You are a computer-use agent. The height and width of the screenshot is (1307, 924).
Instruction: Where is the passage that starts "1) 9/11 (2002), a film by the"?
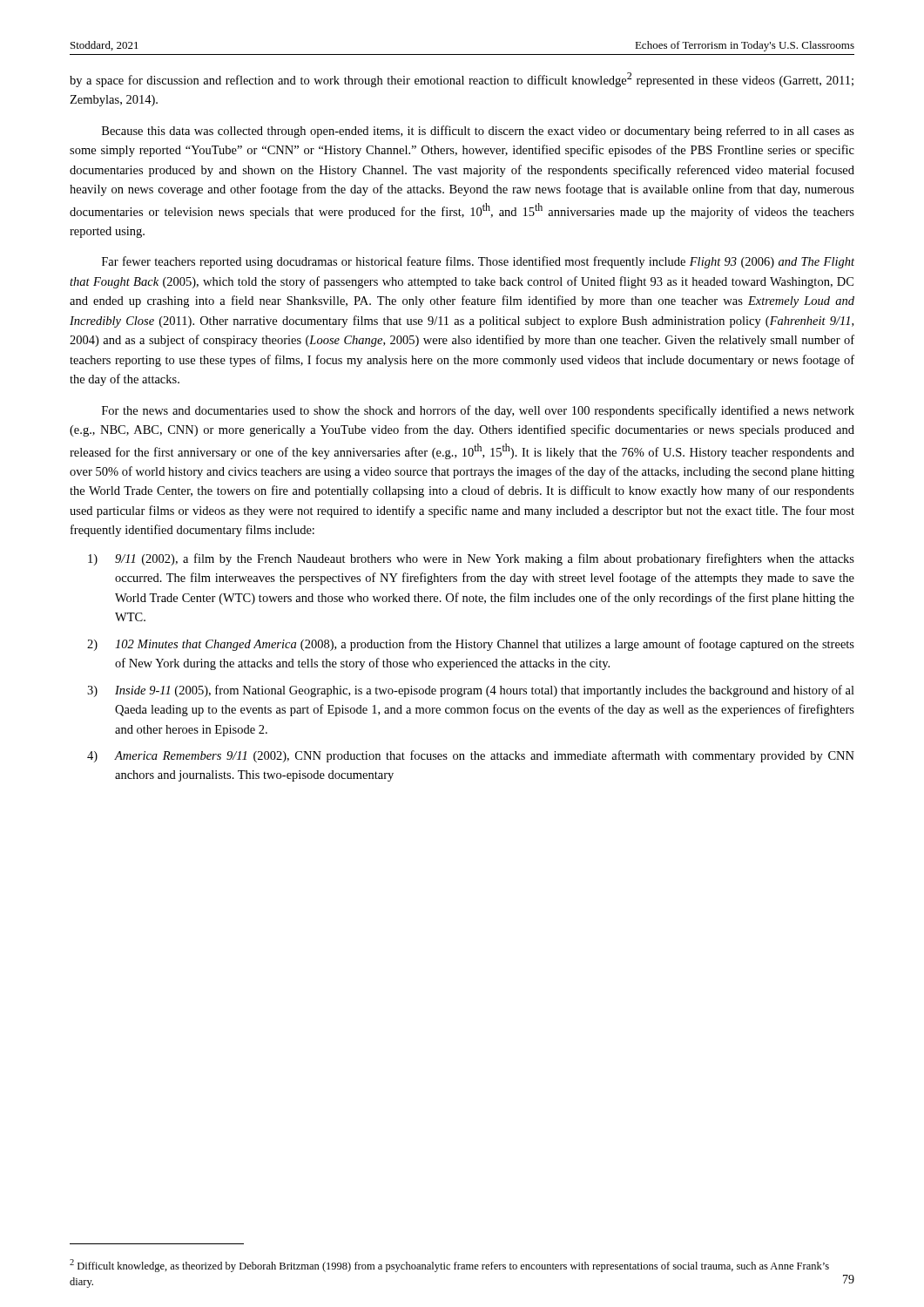click(x=471, y=588)
